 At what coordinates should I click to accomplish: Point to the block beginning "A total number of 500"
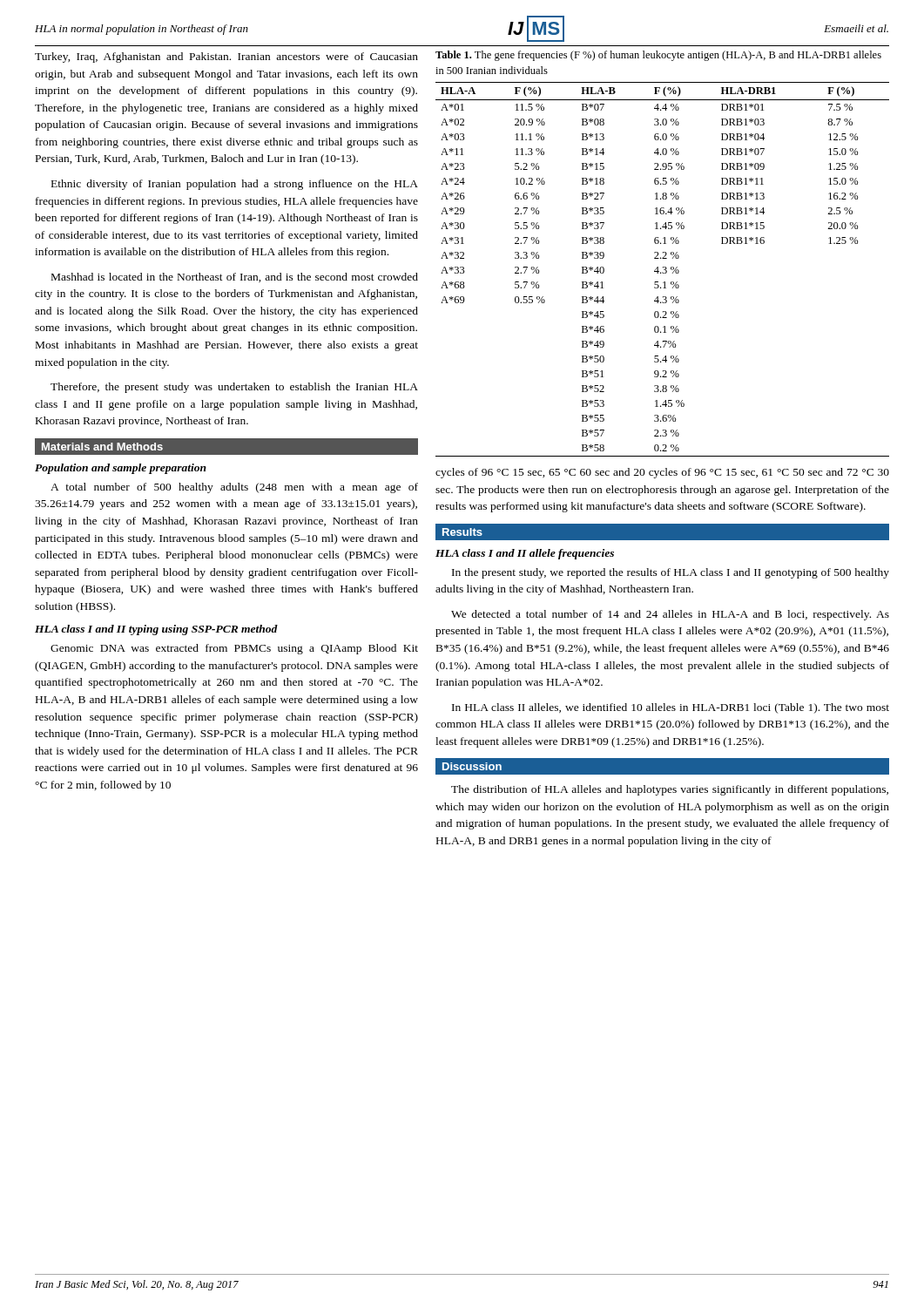pyautogui.click(x=226, y=546)
